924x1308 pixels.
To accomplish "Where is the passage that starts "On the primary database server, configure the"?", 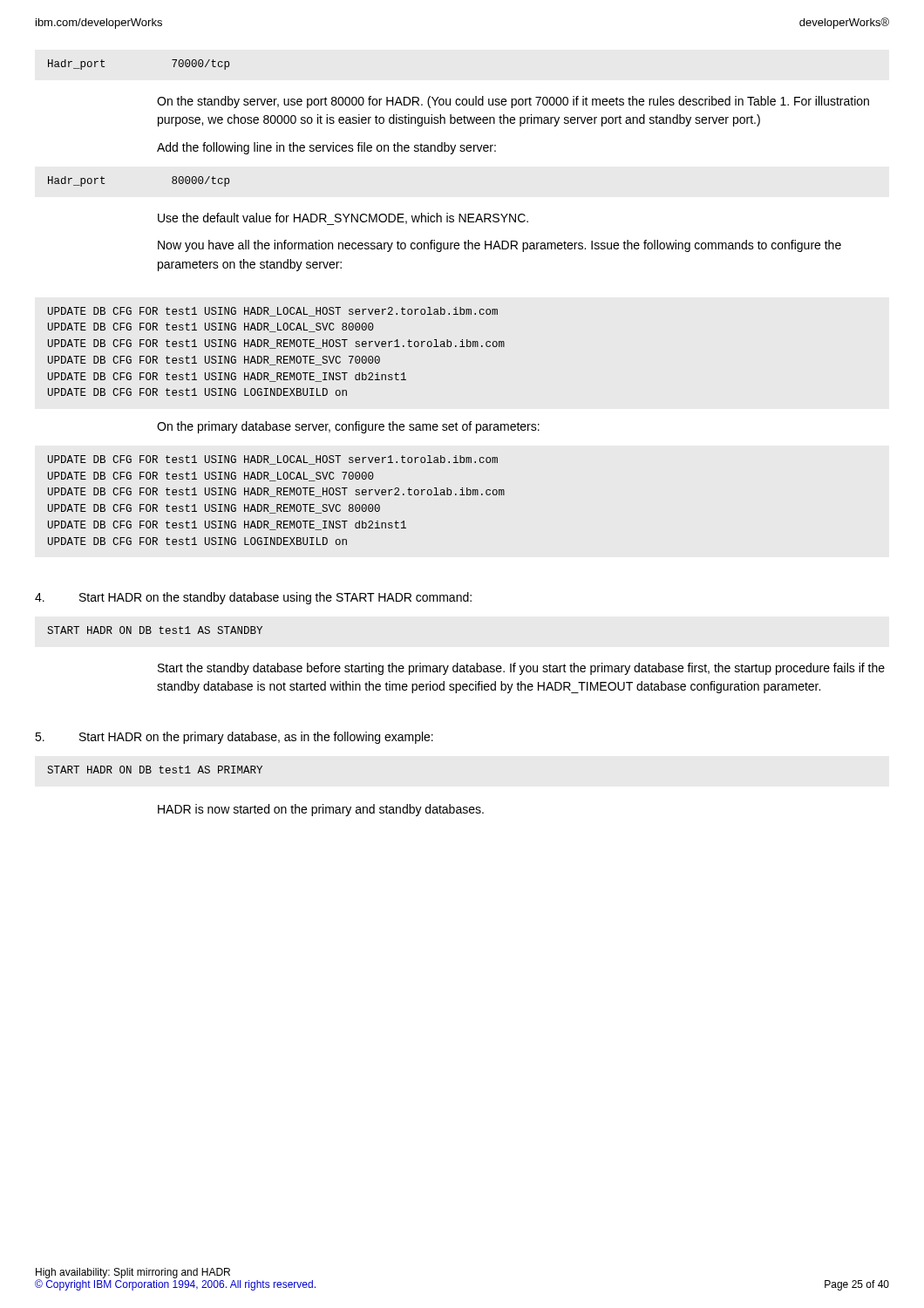I will 349,427.
